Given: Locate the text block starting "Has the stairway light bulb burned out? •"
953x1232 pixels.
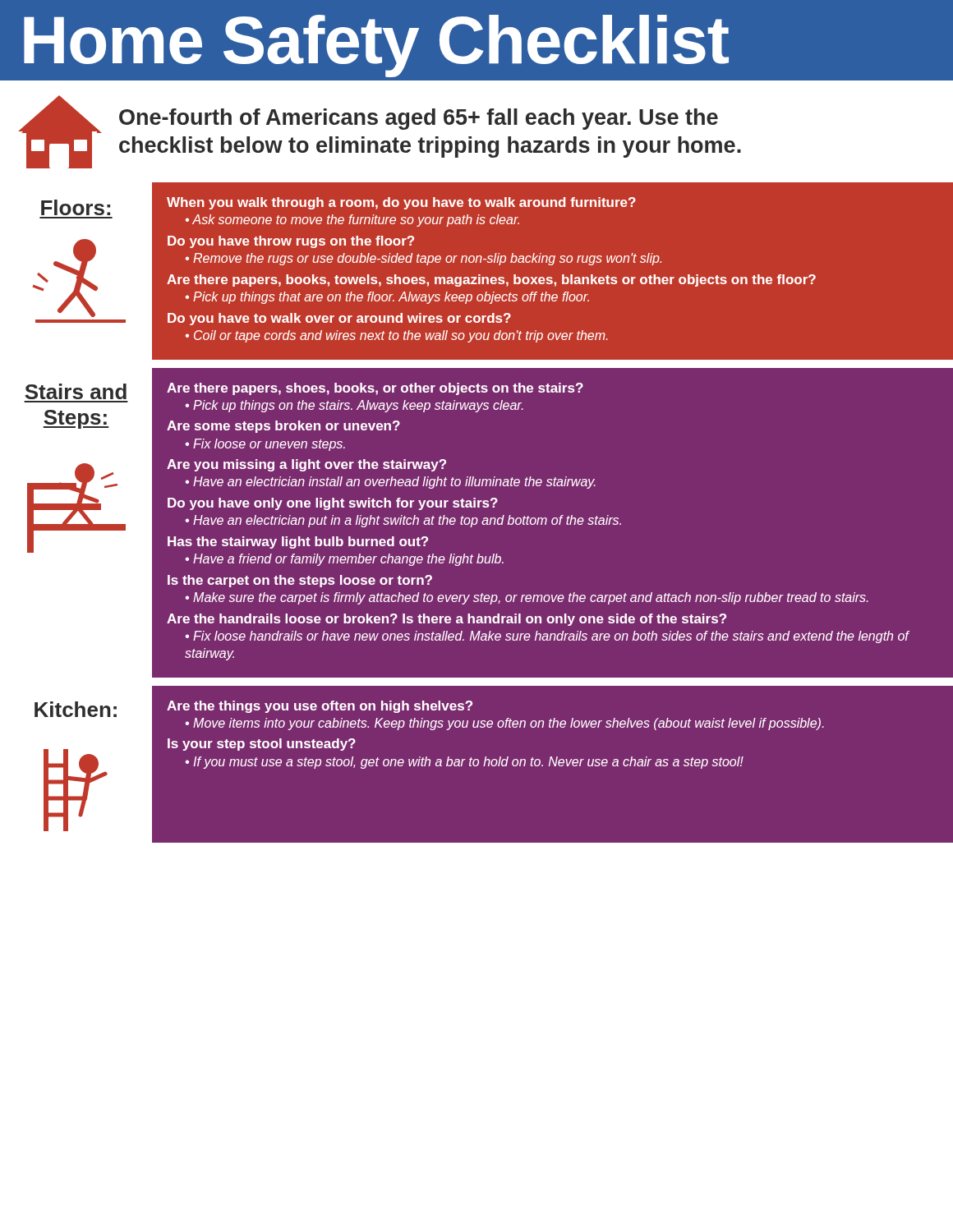Looking at the screenshot, I should coord(298,542).
